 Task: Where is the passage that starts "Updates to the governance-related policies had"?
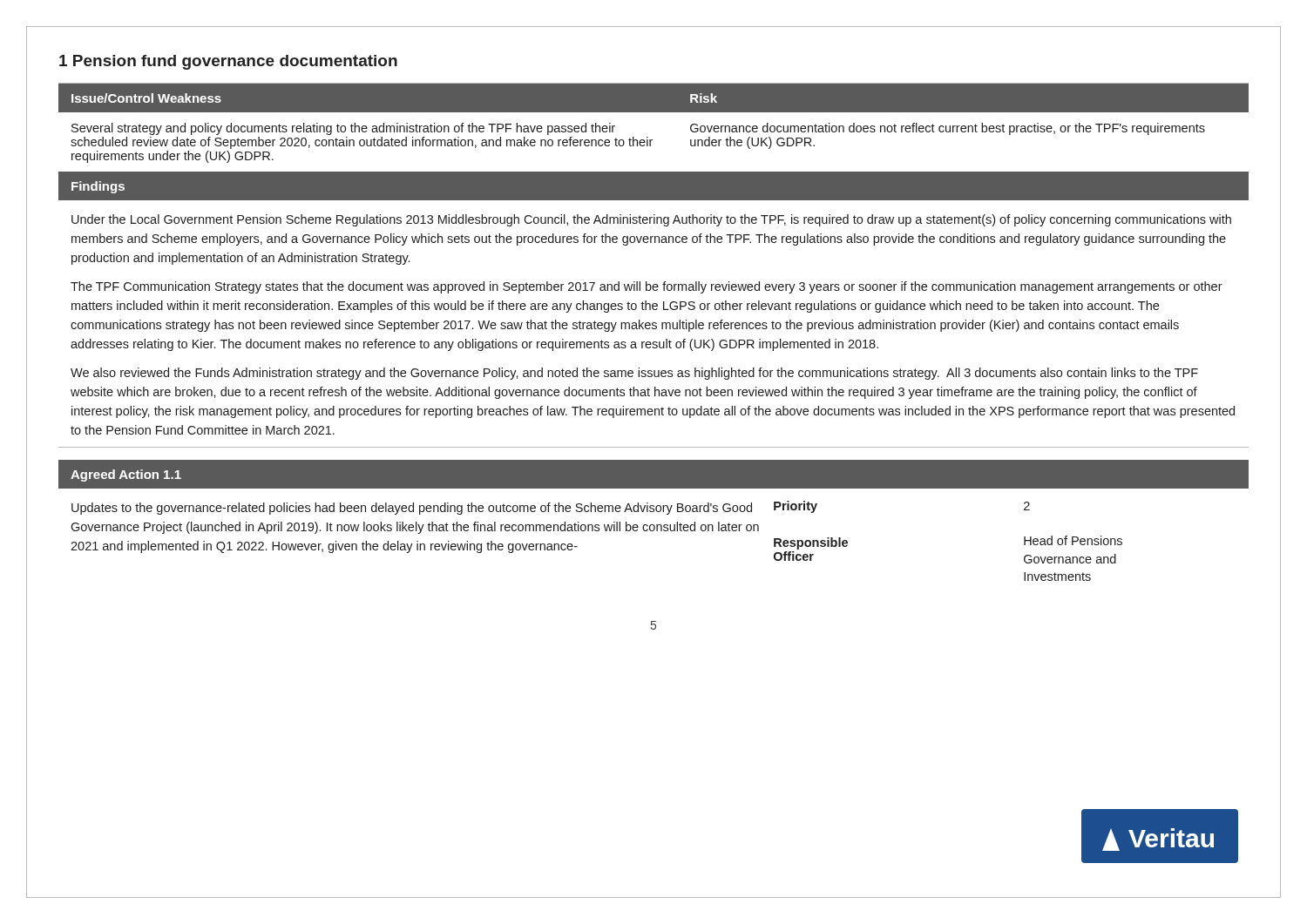pos(415,527)
